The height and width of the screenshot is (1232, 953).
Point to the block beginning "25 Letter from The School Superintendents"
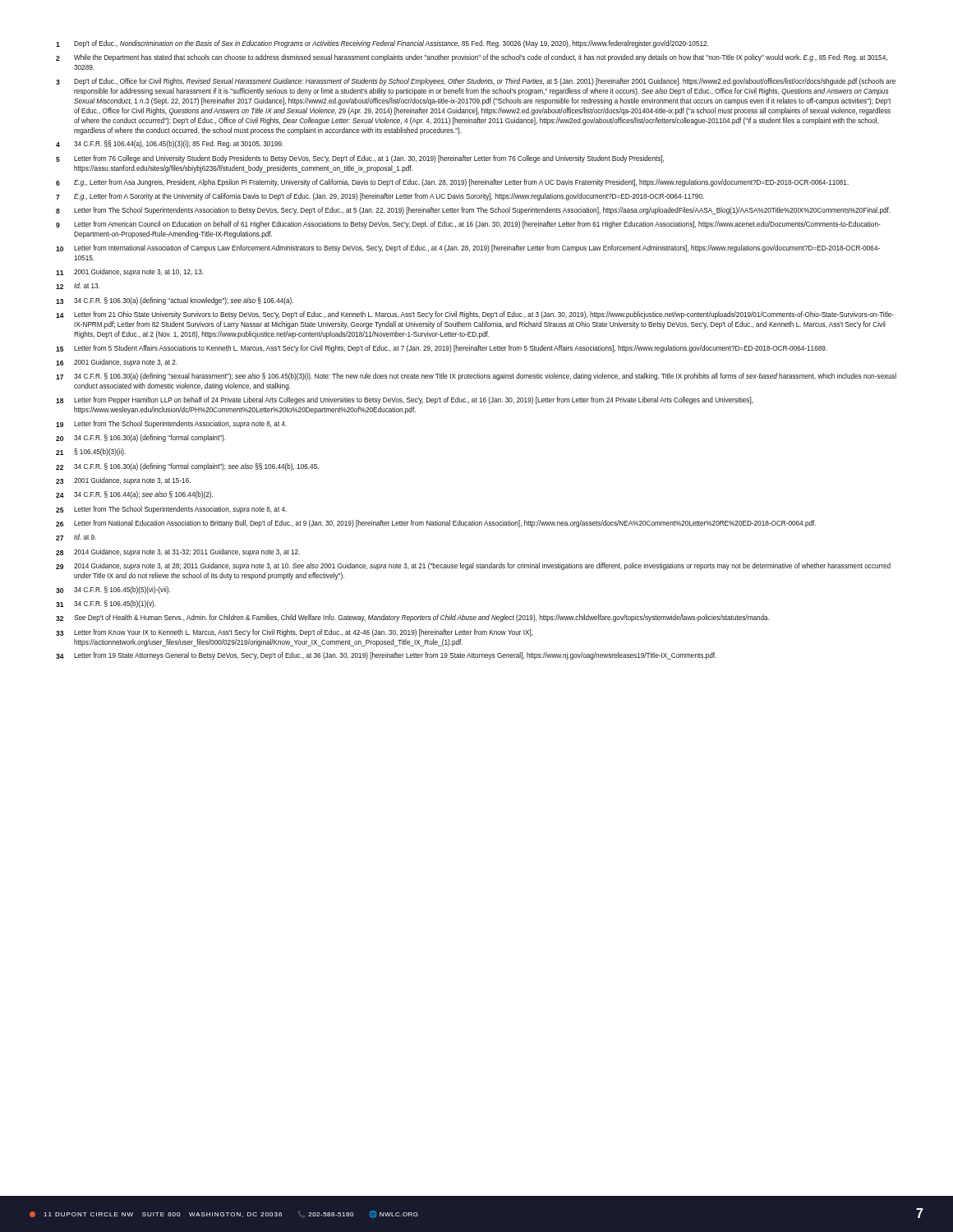[171, 510]
